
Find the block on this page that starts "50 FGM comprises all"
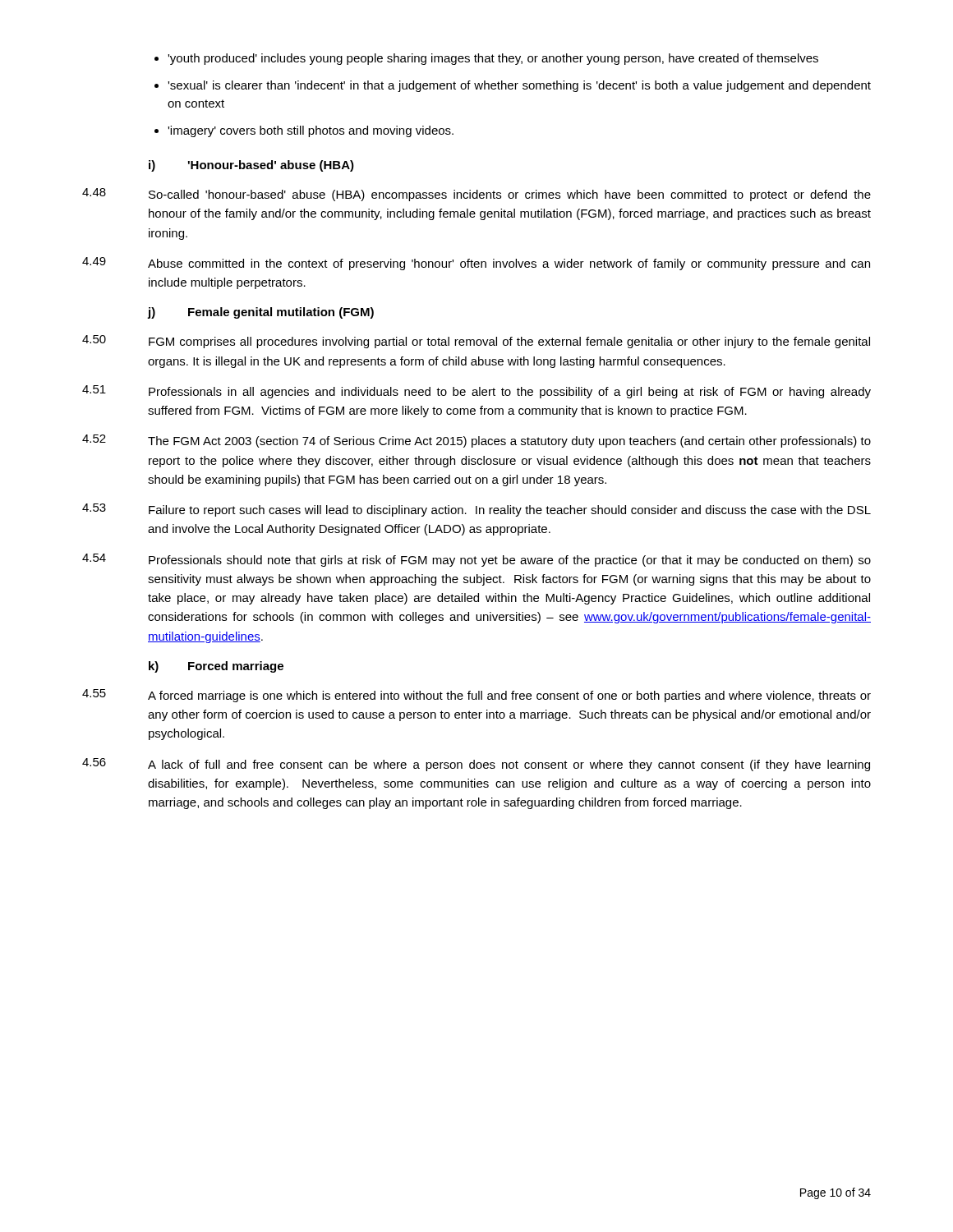click(476, 351)
